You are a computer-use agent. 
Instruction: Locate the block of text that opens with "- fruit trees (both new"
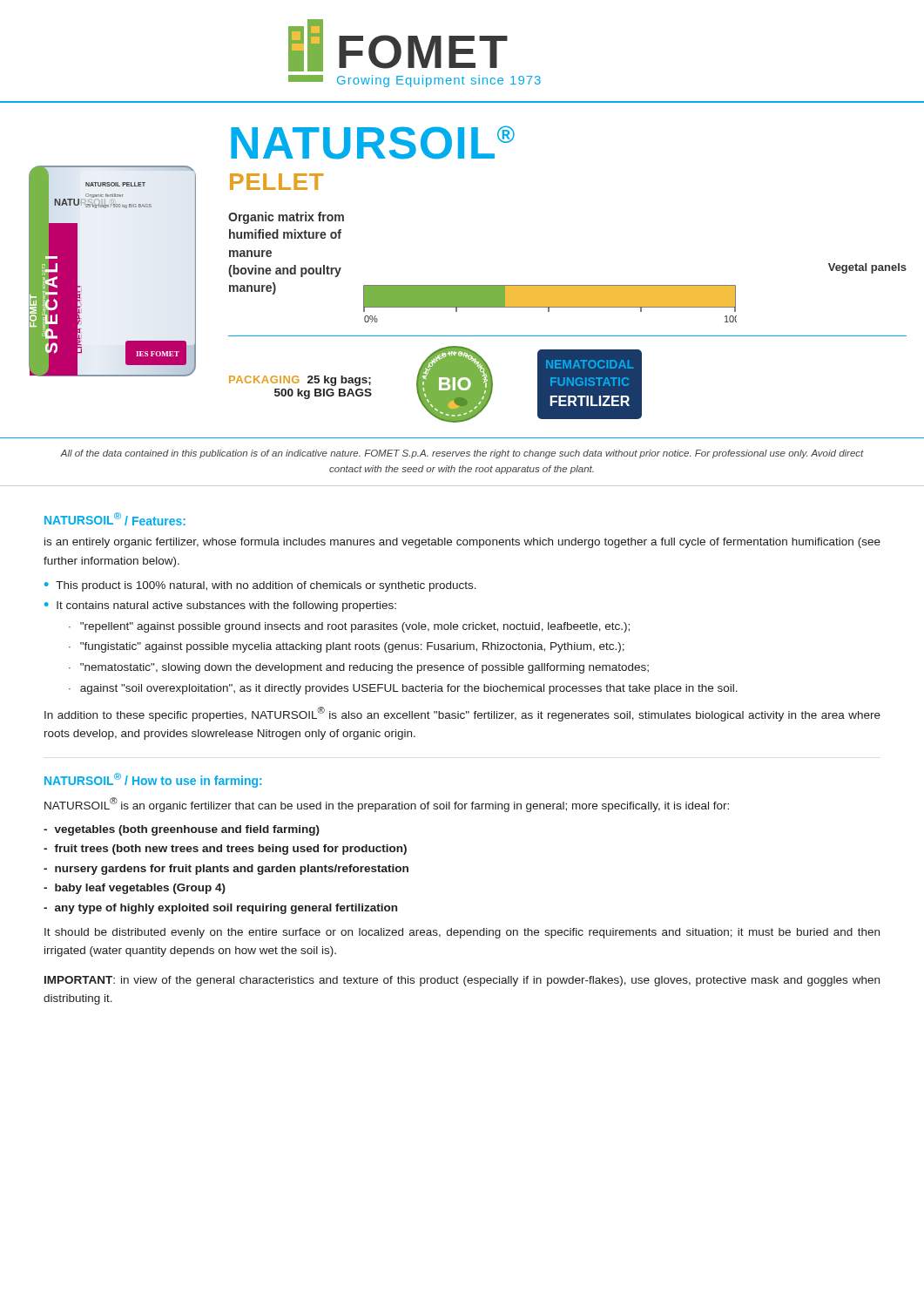[225, 849]
